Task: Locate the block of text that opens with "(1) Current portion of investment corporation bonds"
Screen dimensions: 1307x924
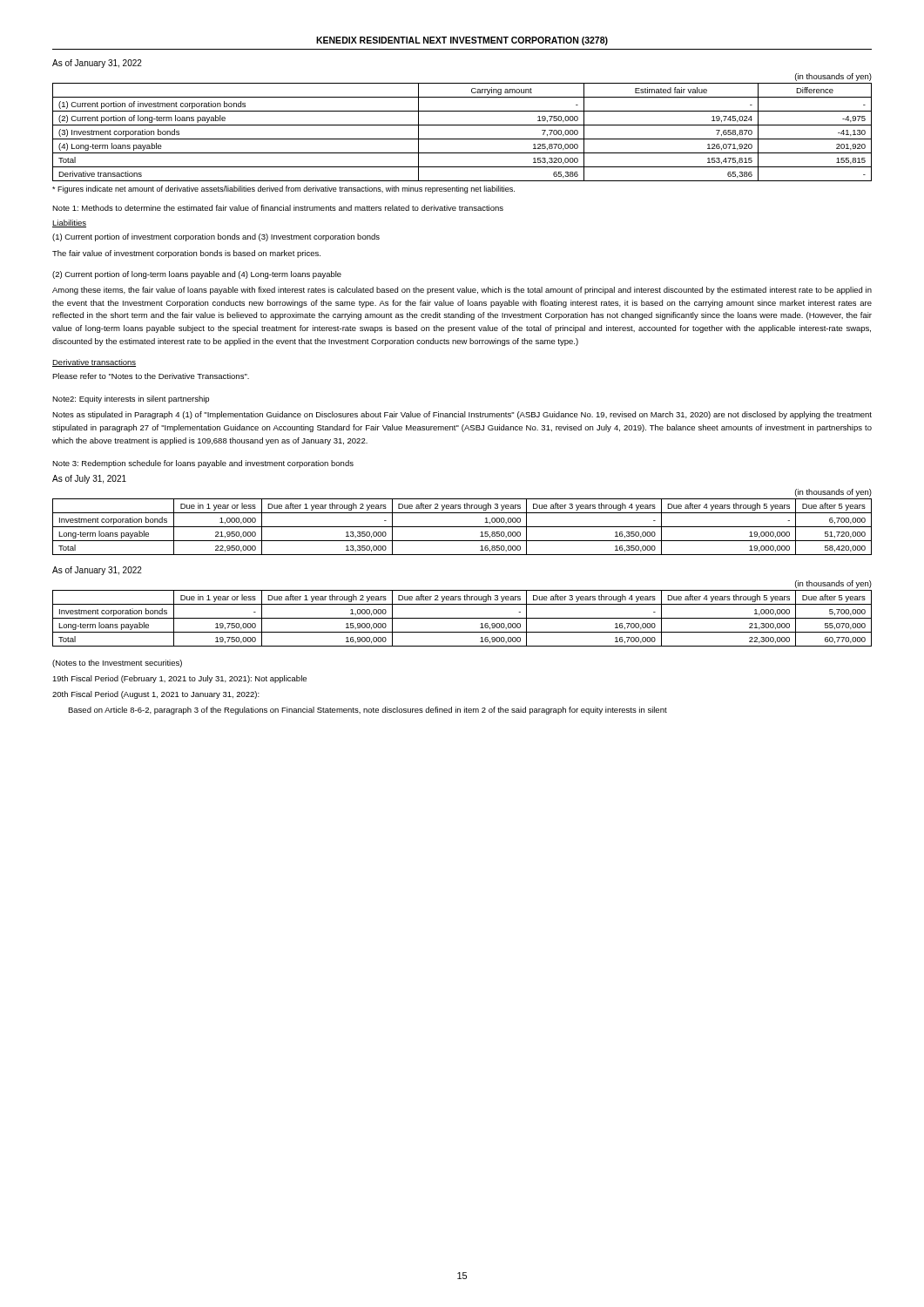Action: 216,237
